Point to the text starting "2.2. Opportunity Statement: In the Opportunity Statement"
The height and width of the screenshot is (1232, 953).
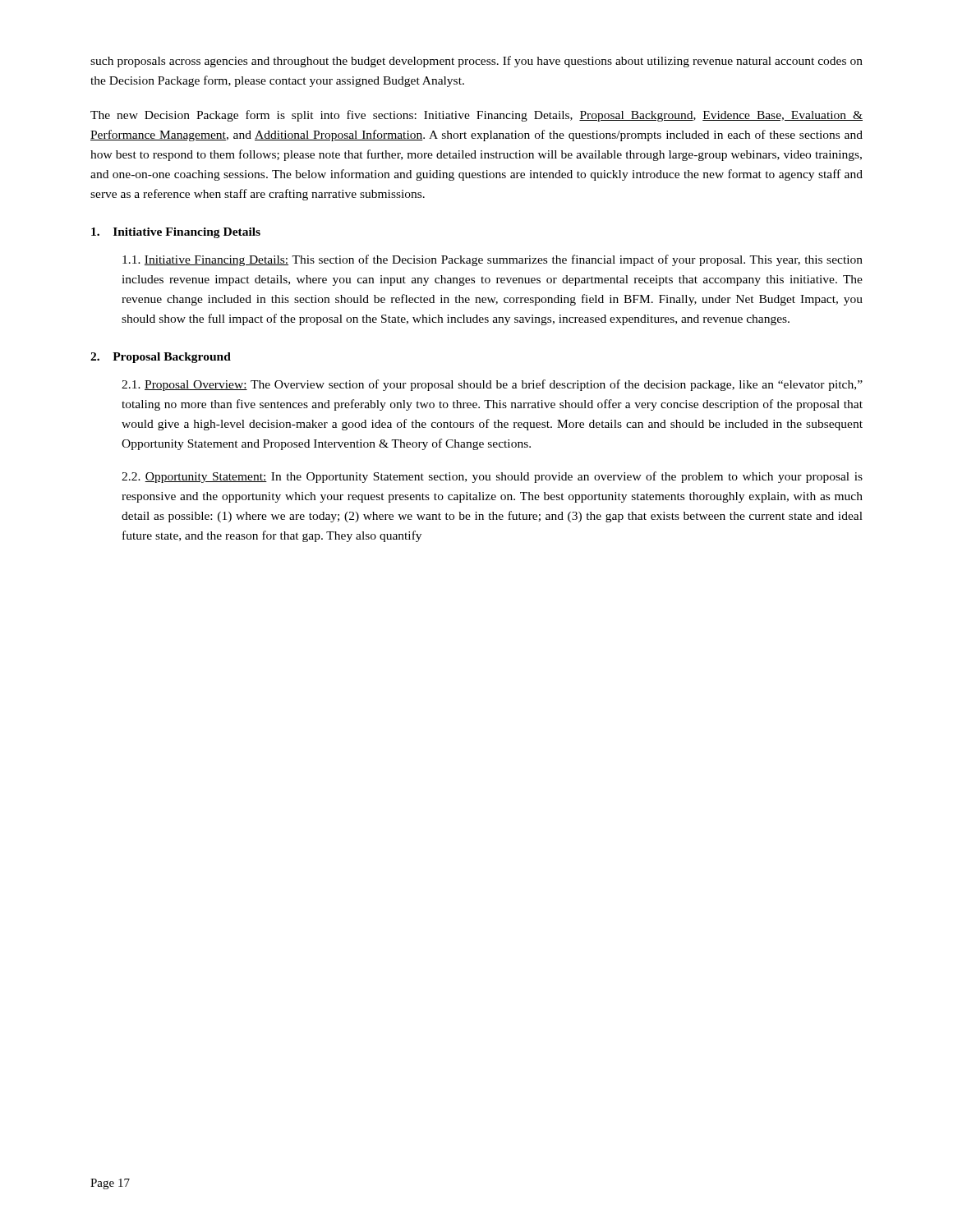tap(492, 506)
